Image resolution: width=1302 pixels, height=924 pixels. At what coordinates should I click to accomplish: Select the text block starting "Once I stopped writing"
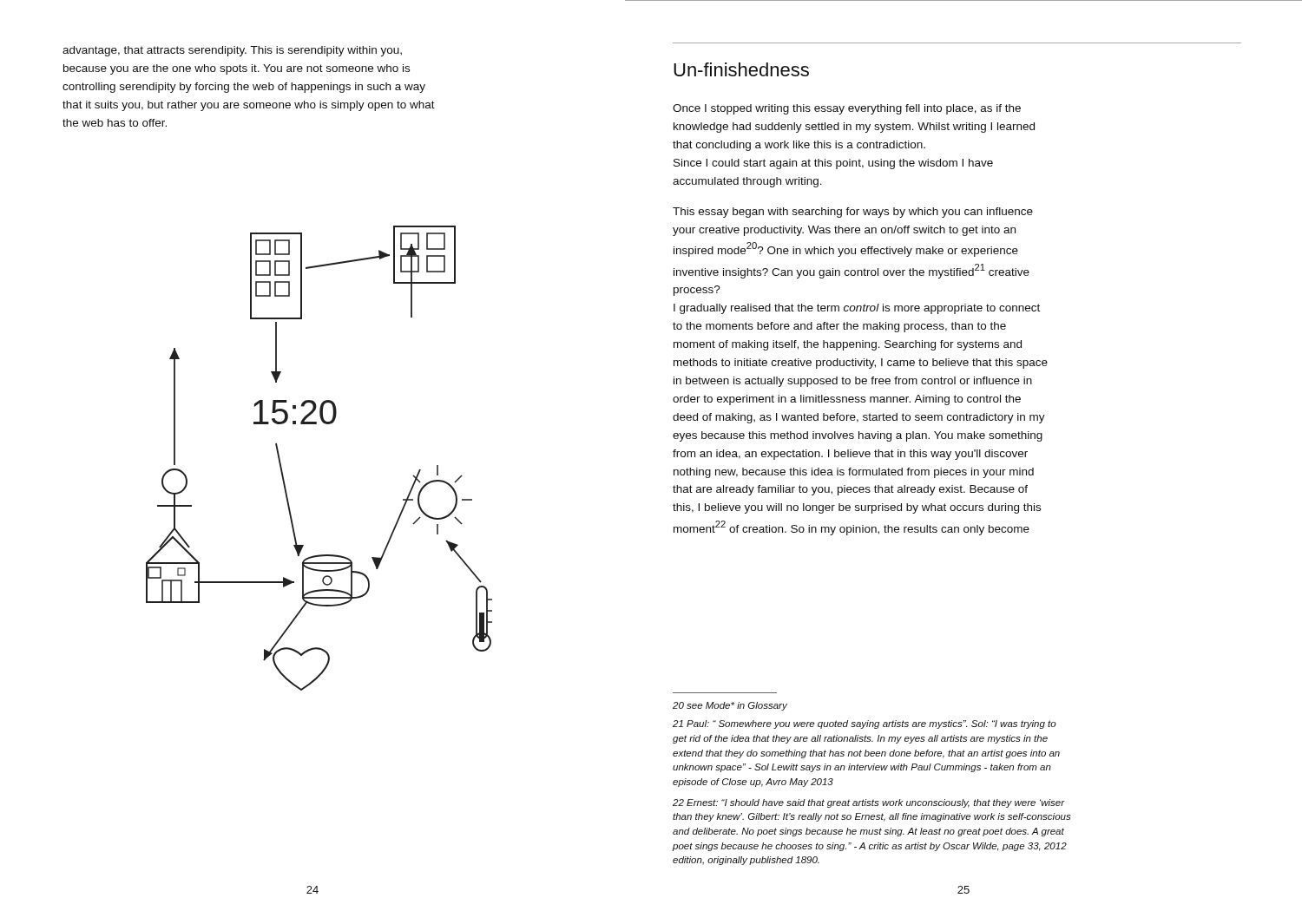[854, 144]
